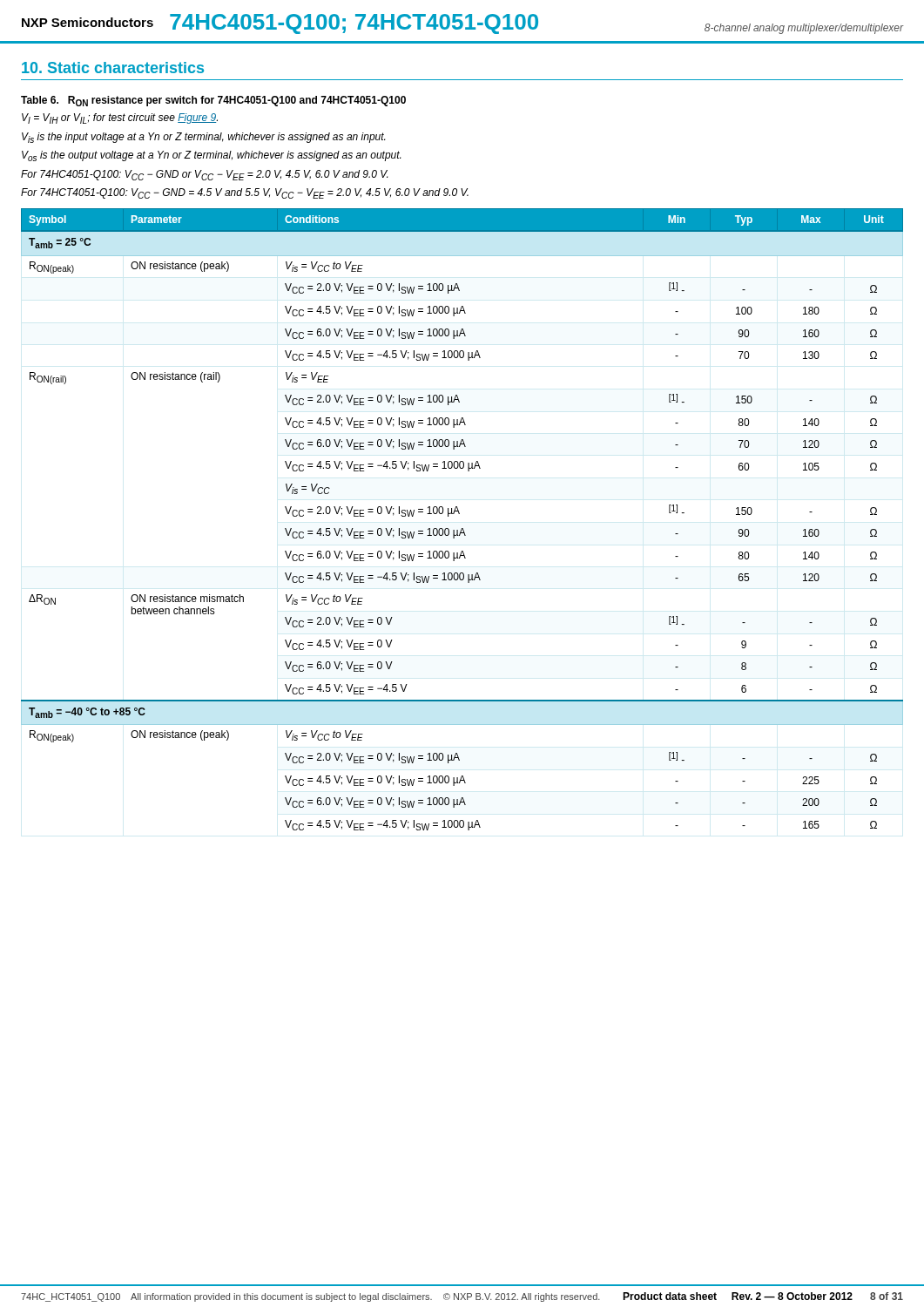This screenshot has width=924, height=1307.
Task: Click on the text starting "Table 6. RON resistance per switch for 74HC4051-Q100"
Action: coord(213,101)
